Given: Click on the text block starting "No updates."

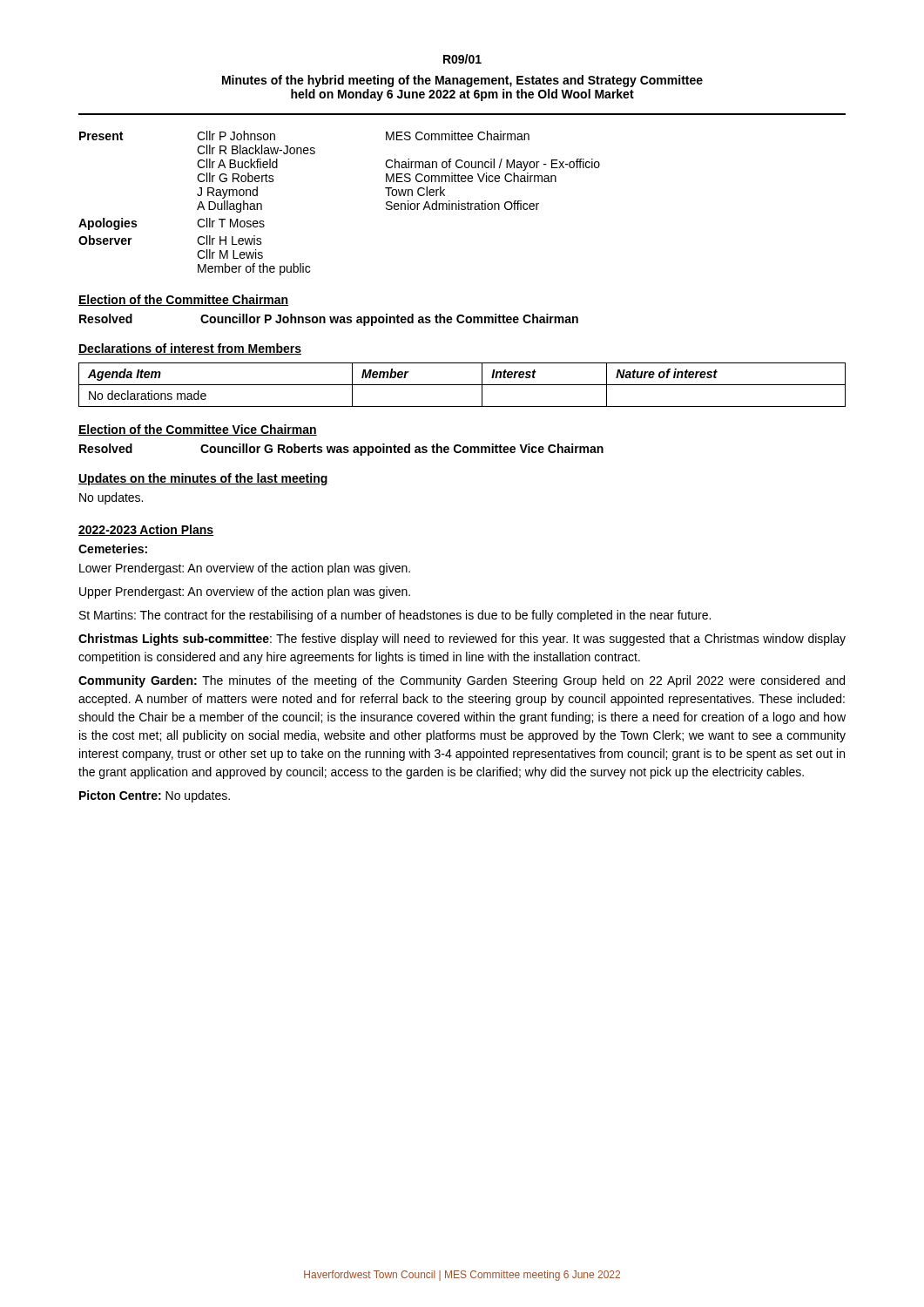Looking at the screenshot, I should [x=111, y=498].
